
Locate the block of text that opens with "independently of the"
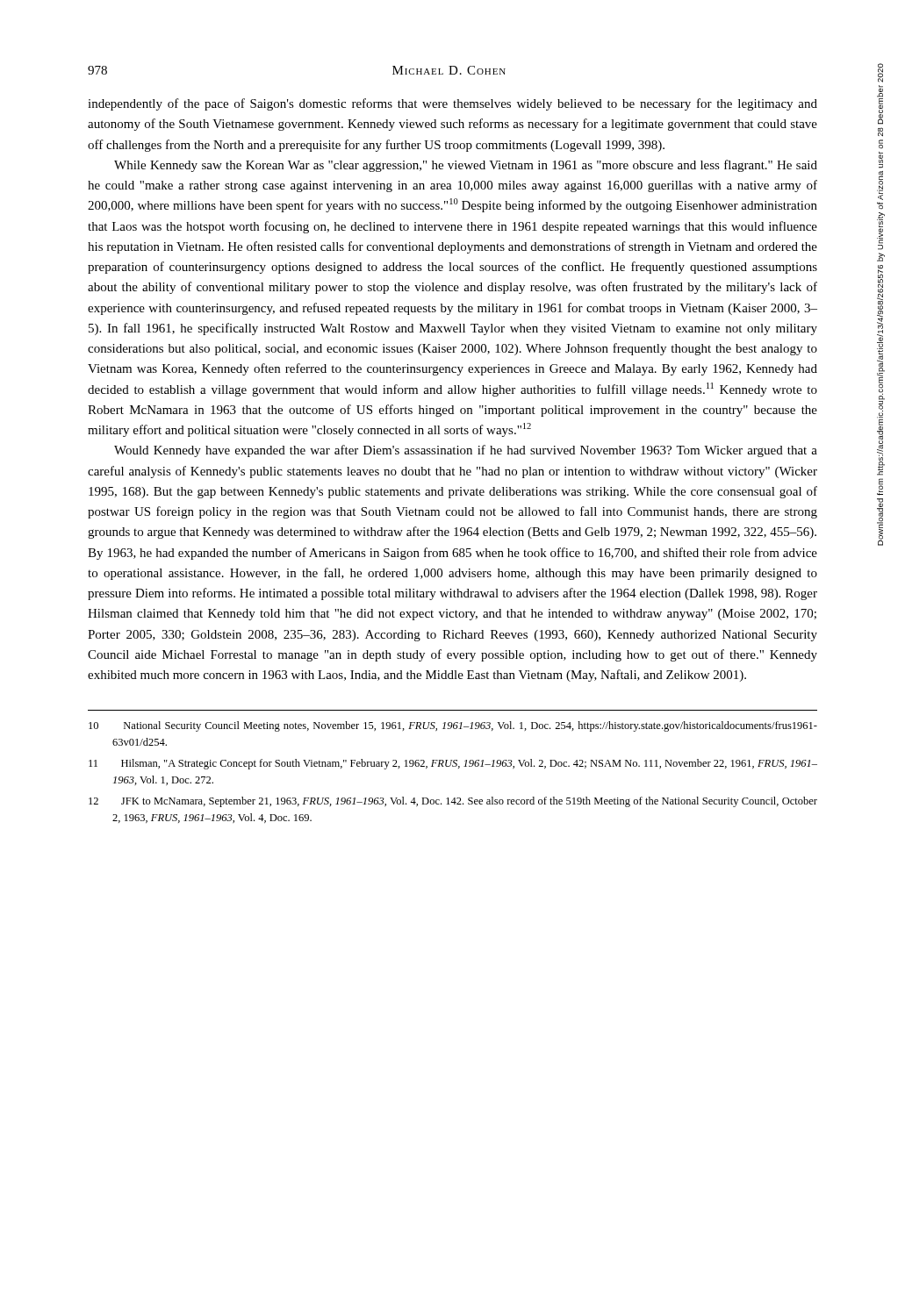click(x=452, y=390)
